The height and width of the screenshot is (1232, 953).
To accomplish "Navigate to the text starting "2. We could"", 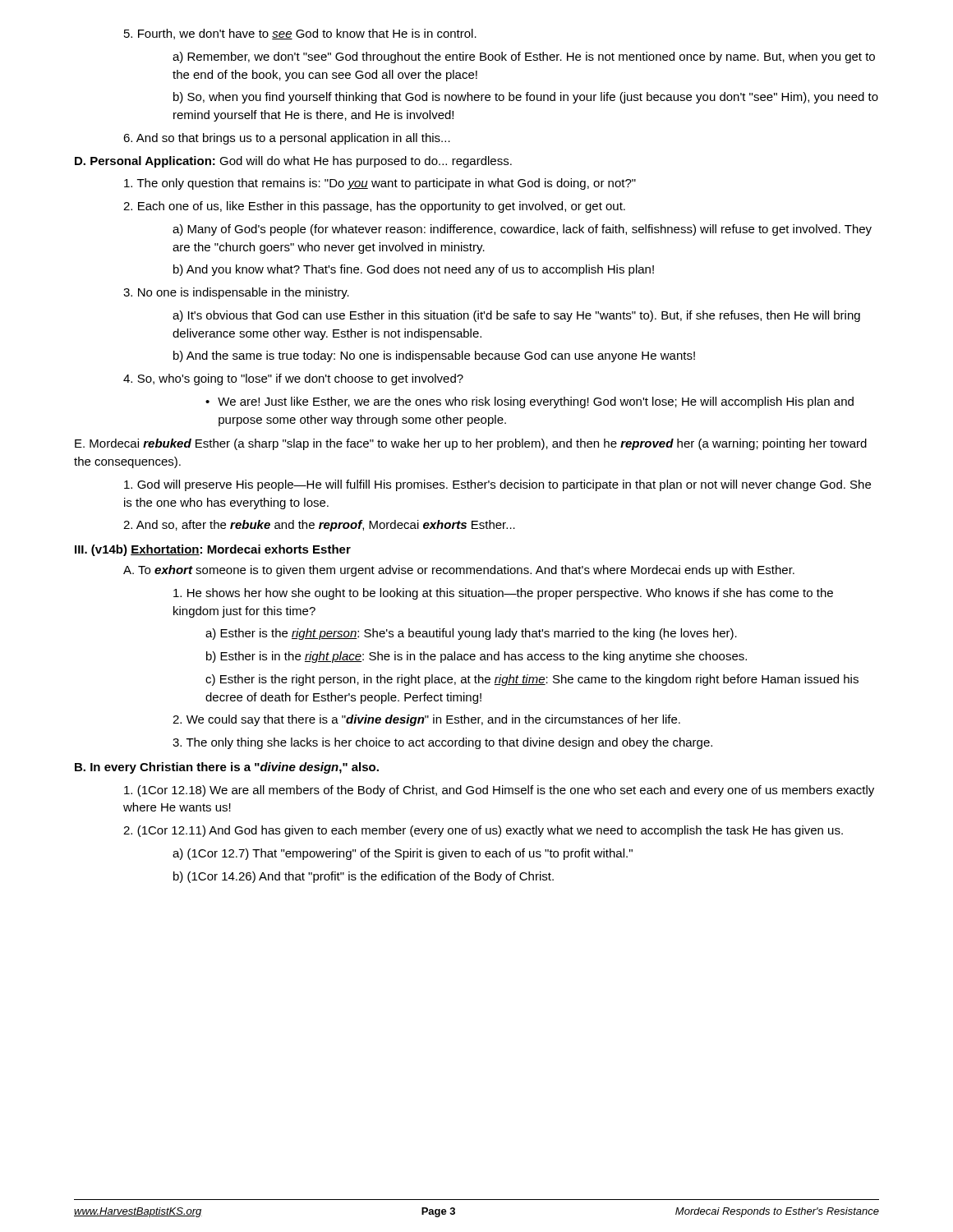I will pos(427,719).
